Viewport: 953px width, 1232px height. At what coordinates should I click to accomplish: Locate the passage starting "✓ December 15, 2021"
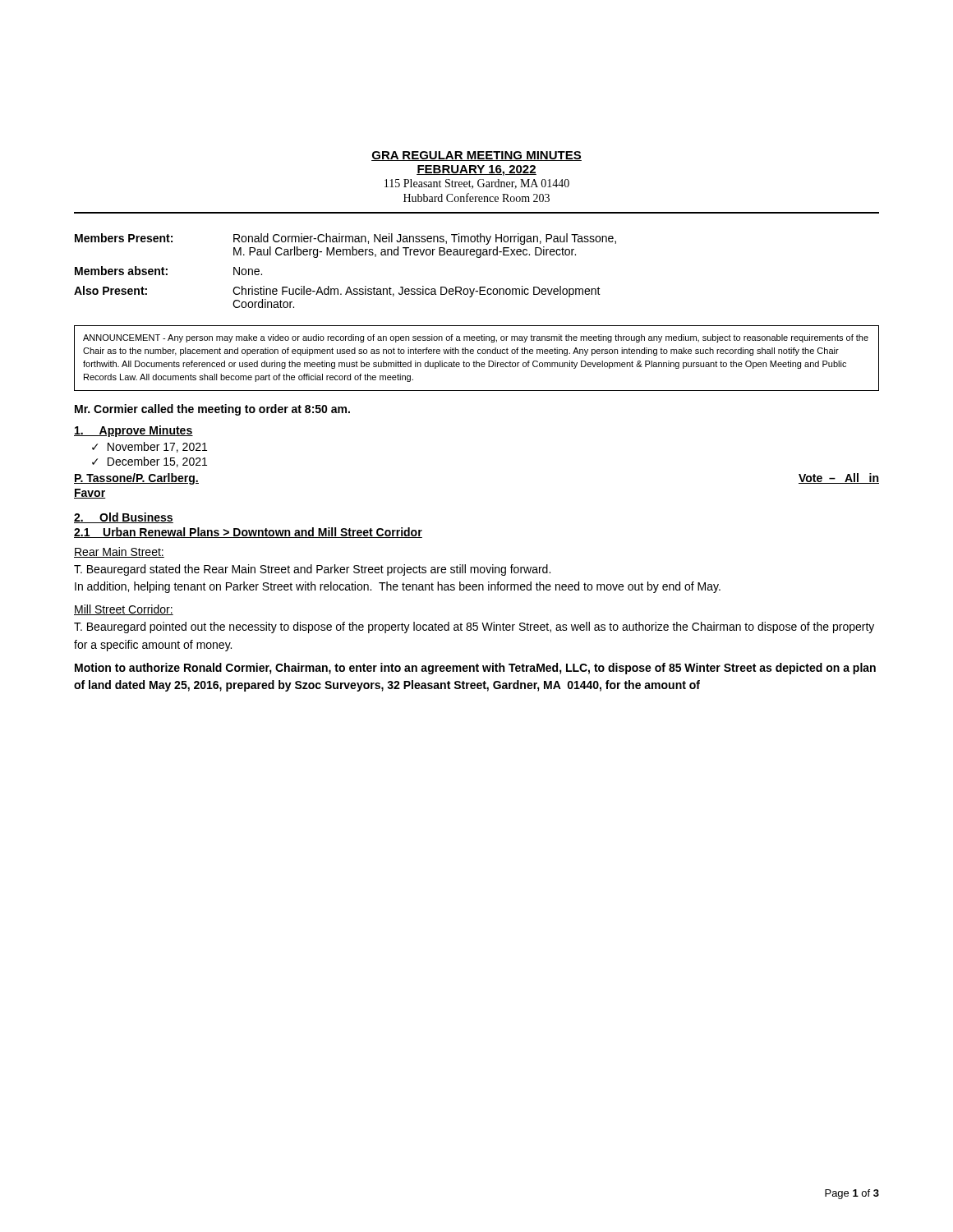(x=149, y=461)
